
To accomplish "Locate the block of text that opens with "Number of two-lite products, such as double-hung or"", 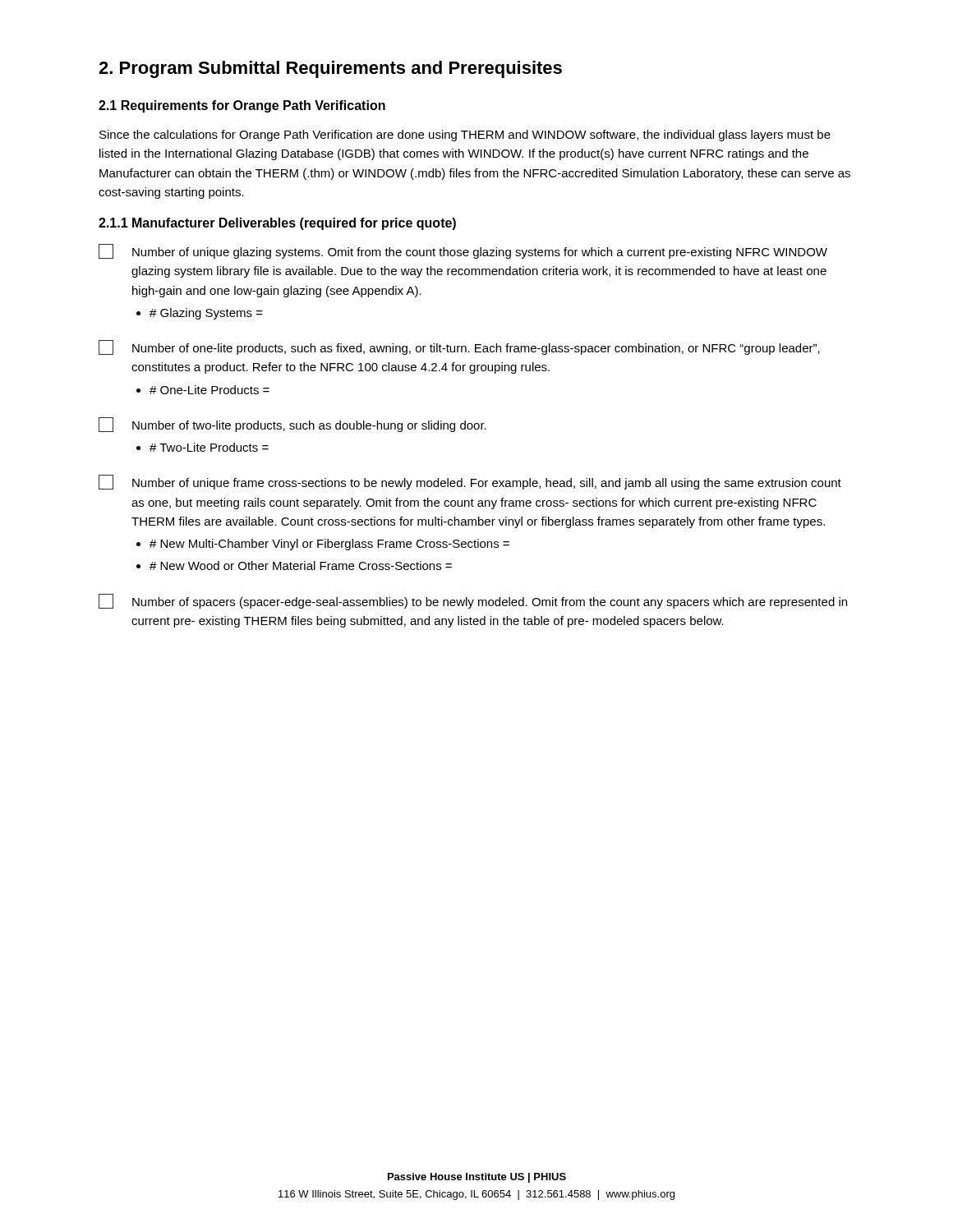I will [476, 436].
